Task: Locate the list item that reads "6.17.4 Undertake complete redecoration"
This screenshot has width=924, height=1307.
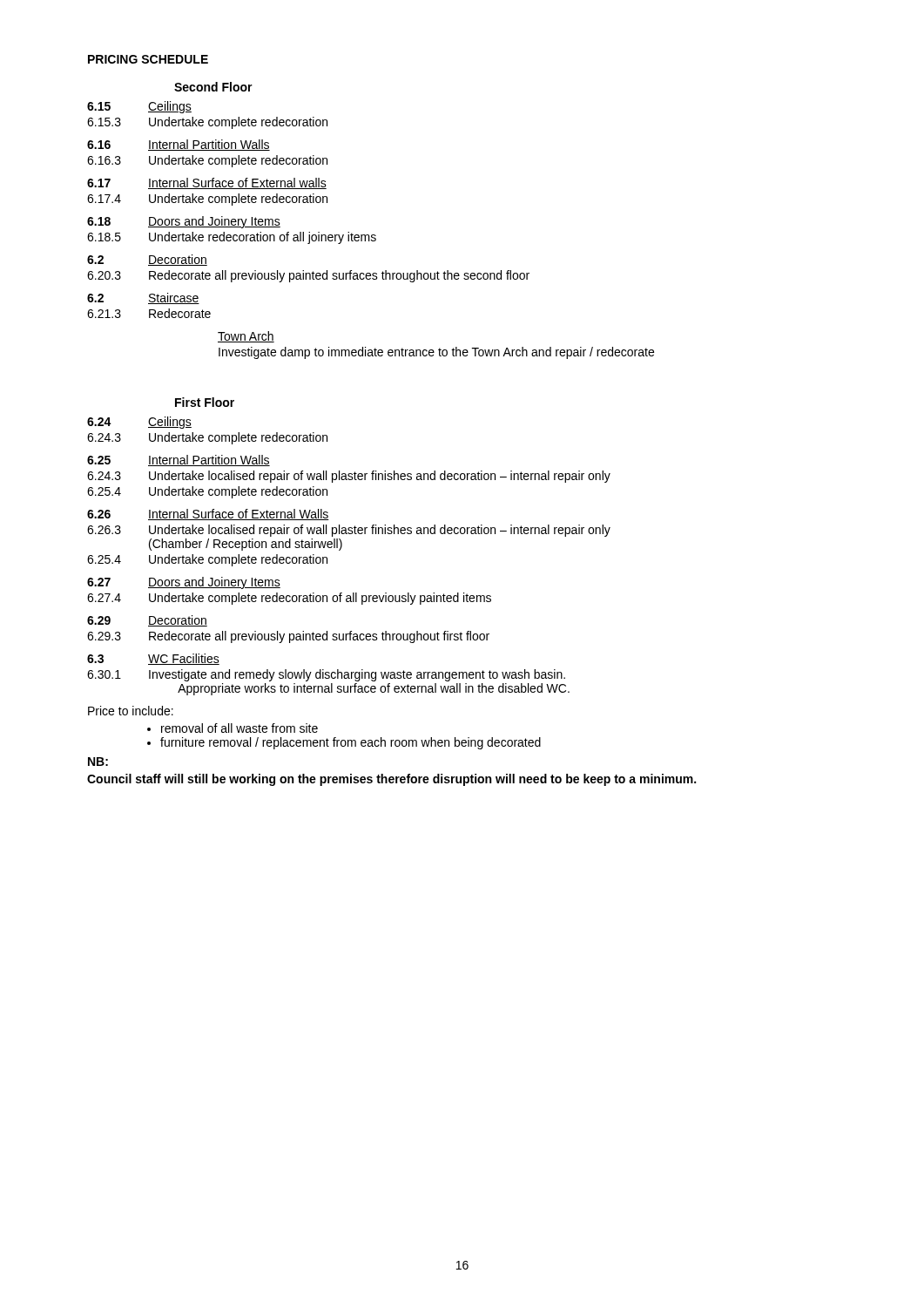Action: (207, 200)
